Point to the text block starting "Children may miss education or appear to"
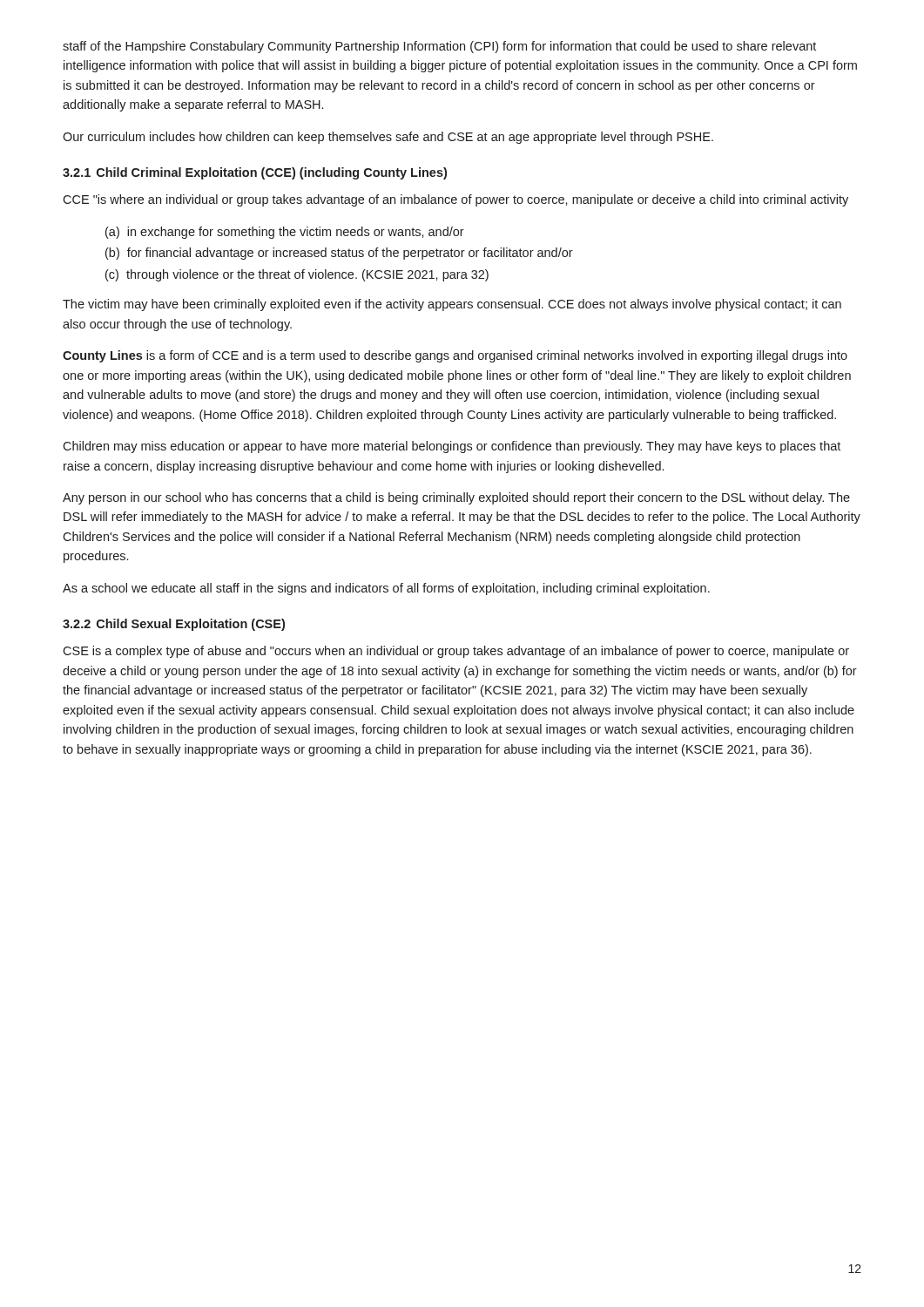This screenshot has height=1307, width=924. pyautogui.click(x=452, y=456)
